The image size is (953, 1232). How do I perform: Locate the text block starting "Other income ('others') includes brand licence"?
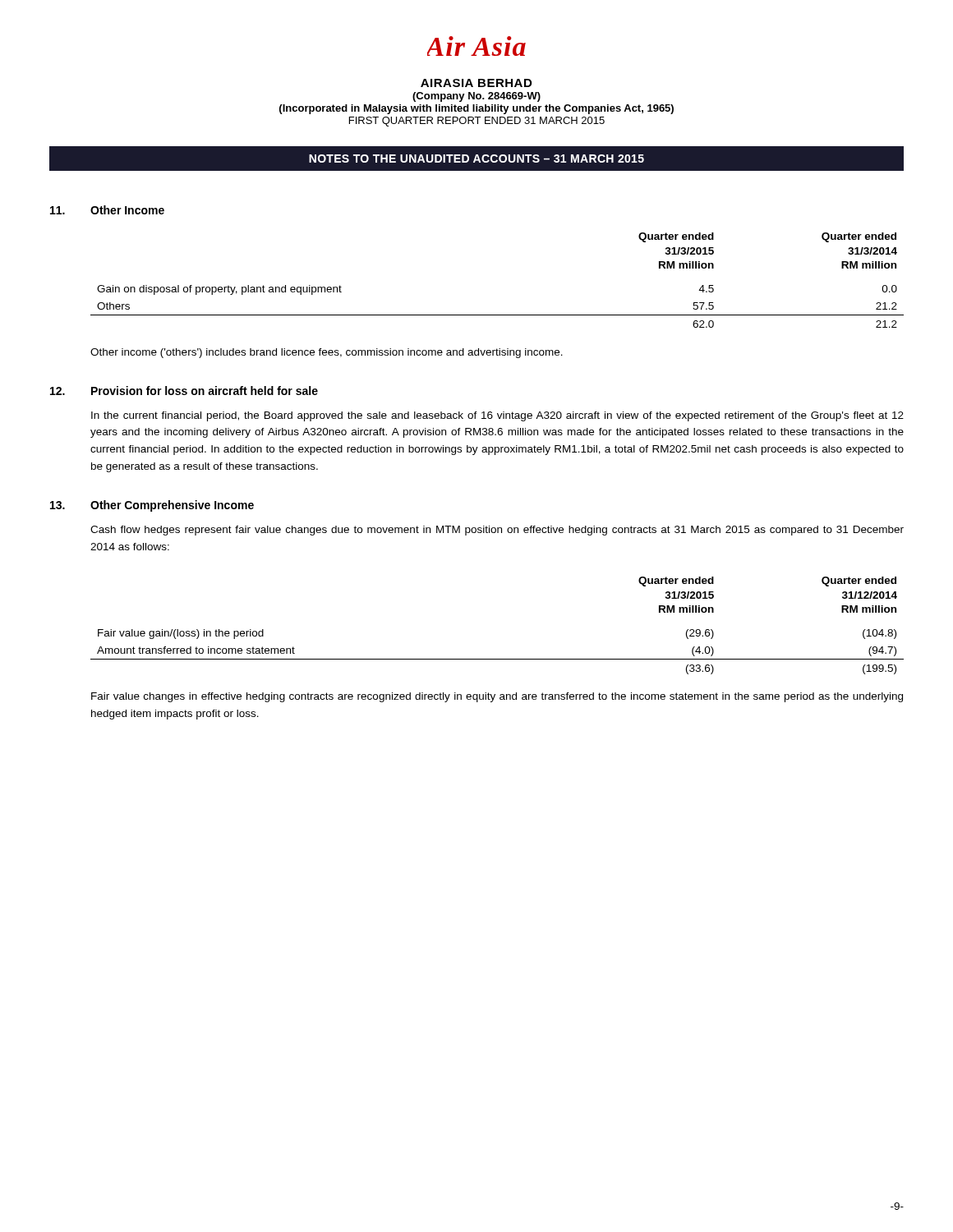click(327, 352)
